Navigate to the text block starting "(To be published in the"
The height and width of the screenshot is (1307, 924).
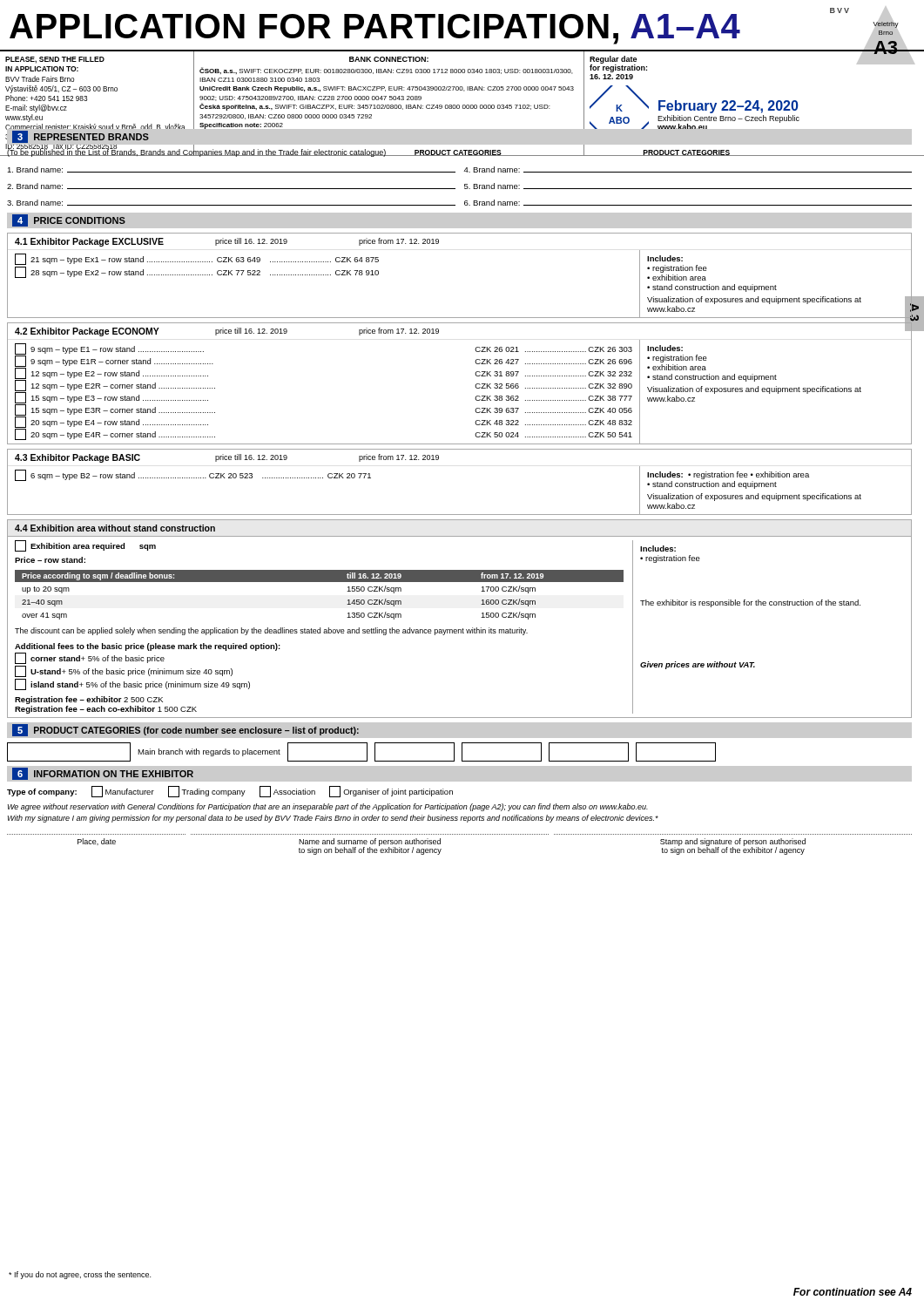pyautogui.click(x=368, y=152)
